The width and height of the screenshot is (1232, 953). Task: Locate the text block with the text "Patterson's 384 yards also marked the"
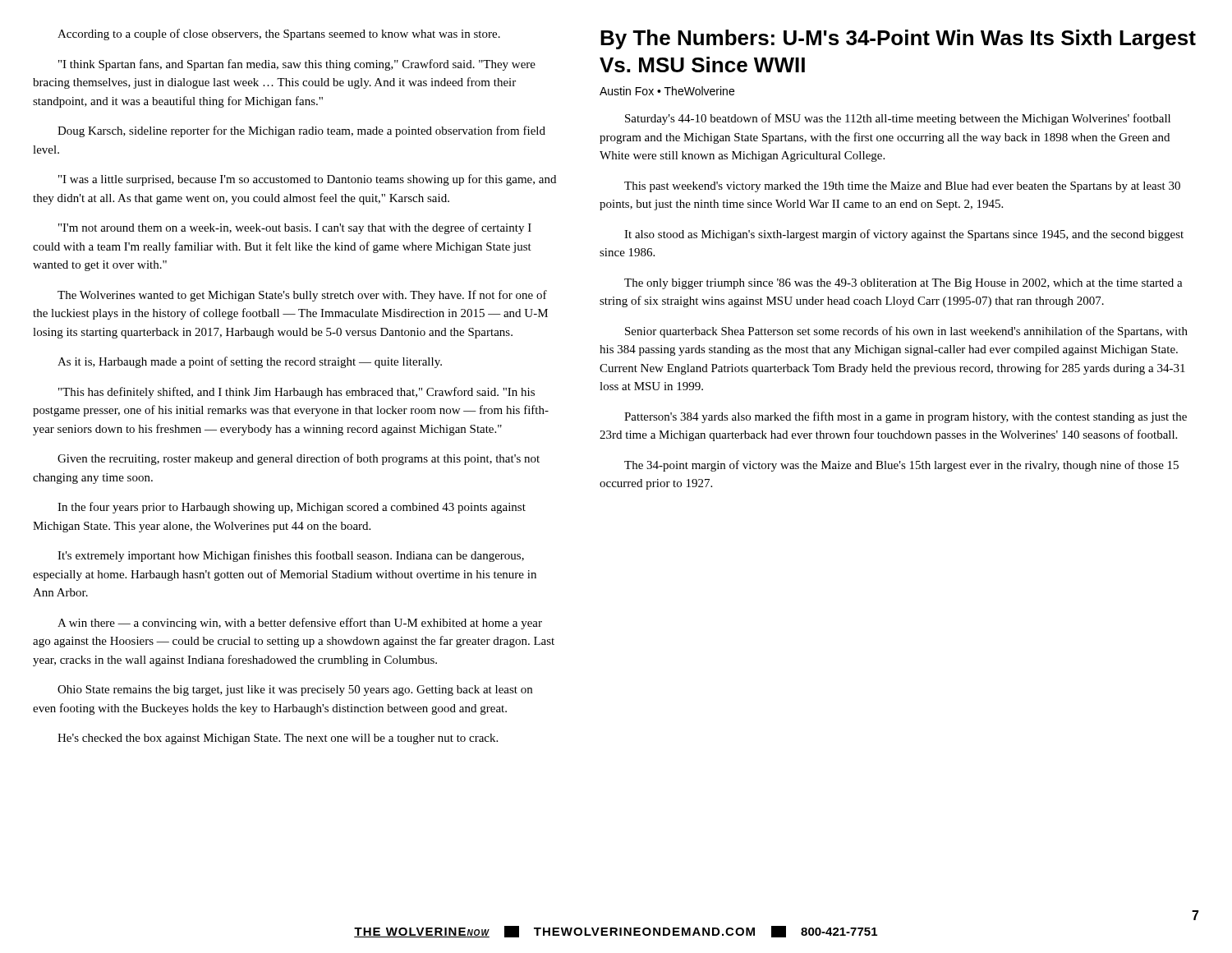point(893,425)
